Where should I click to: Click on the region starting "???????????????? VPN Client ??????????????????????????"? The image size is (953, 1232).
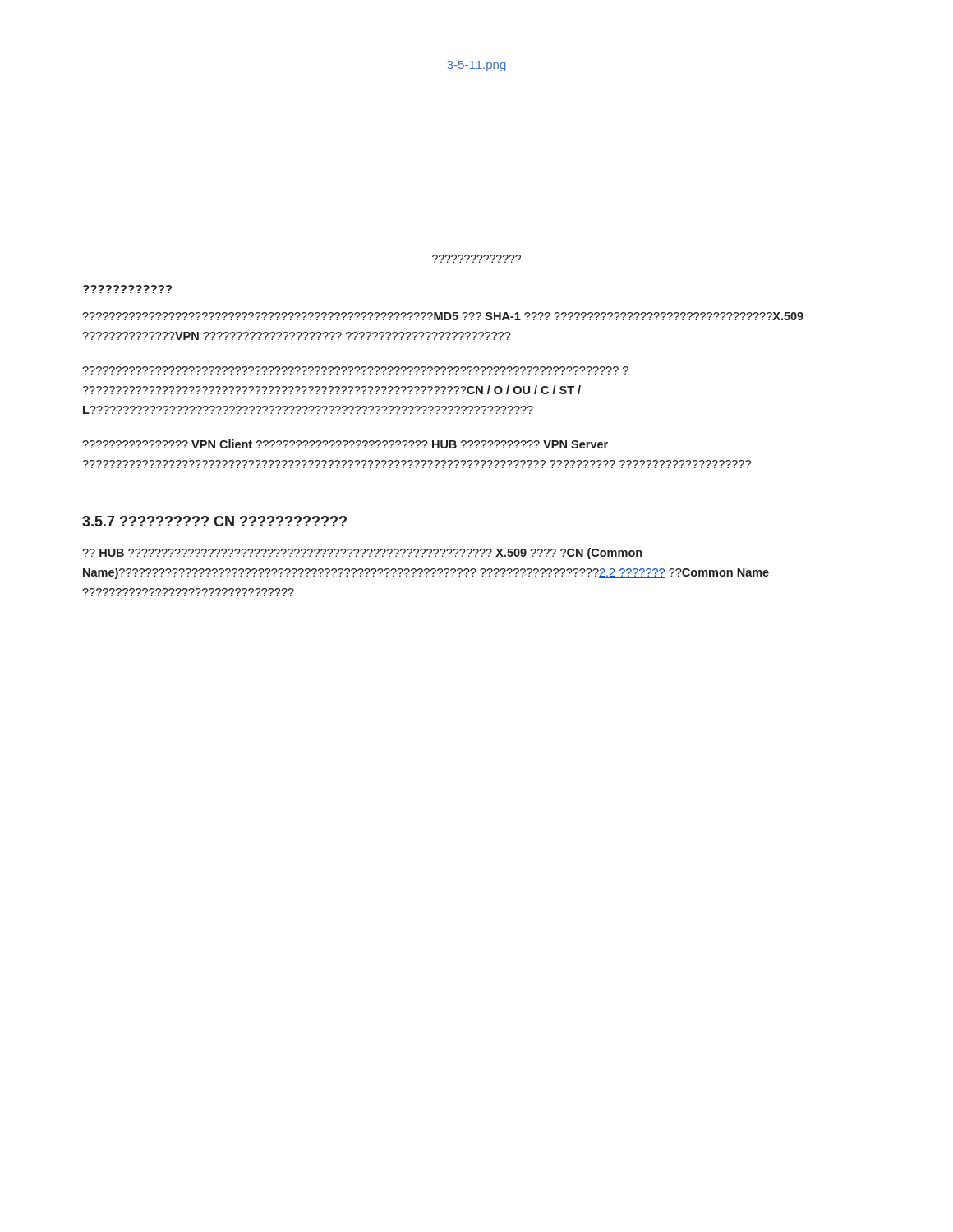[x=417, y=454]
